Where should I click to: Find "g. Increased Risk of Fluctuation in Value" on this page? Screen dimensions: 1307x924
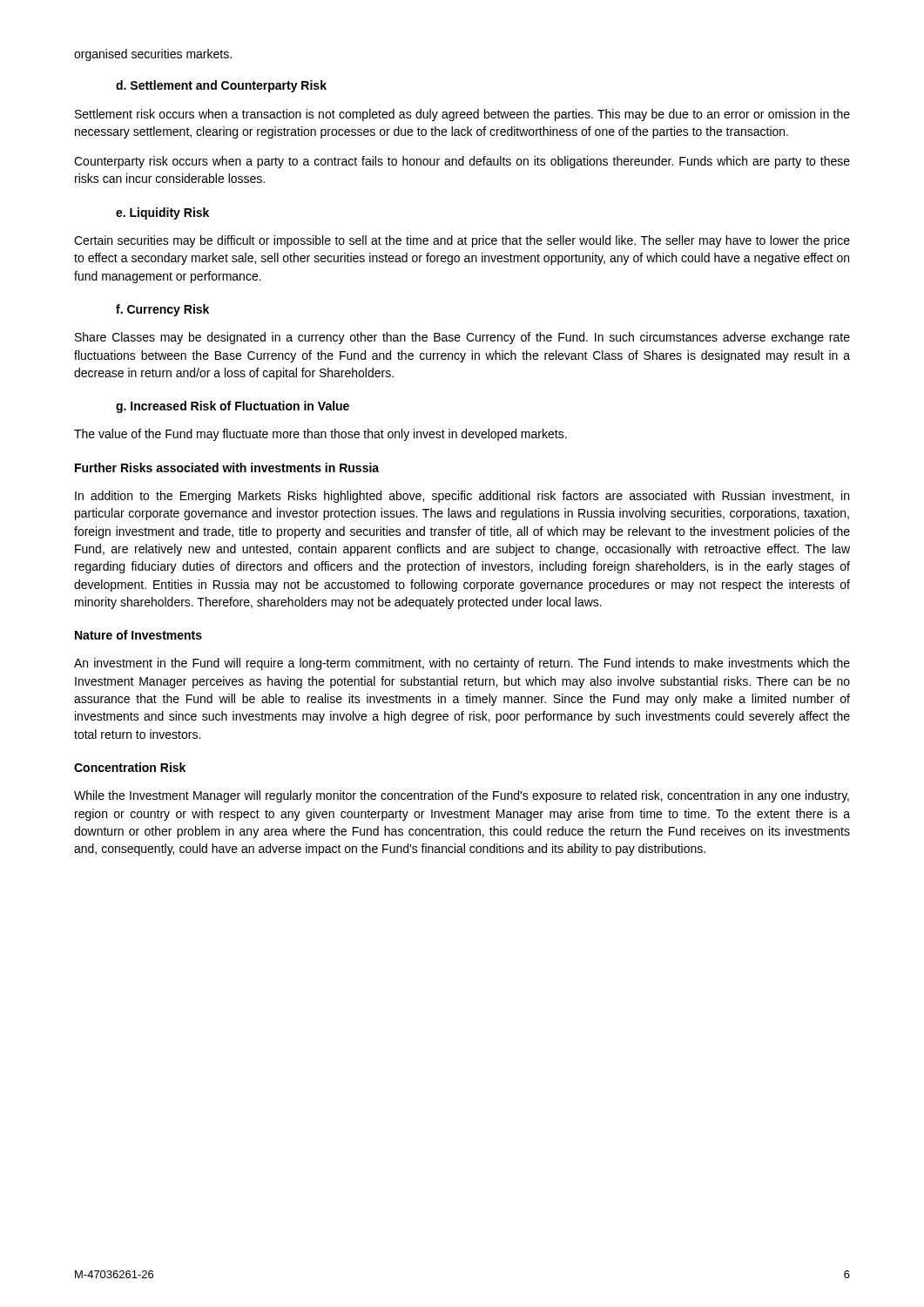233,407
